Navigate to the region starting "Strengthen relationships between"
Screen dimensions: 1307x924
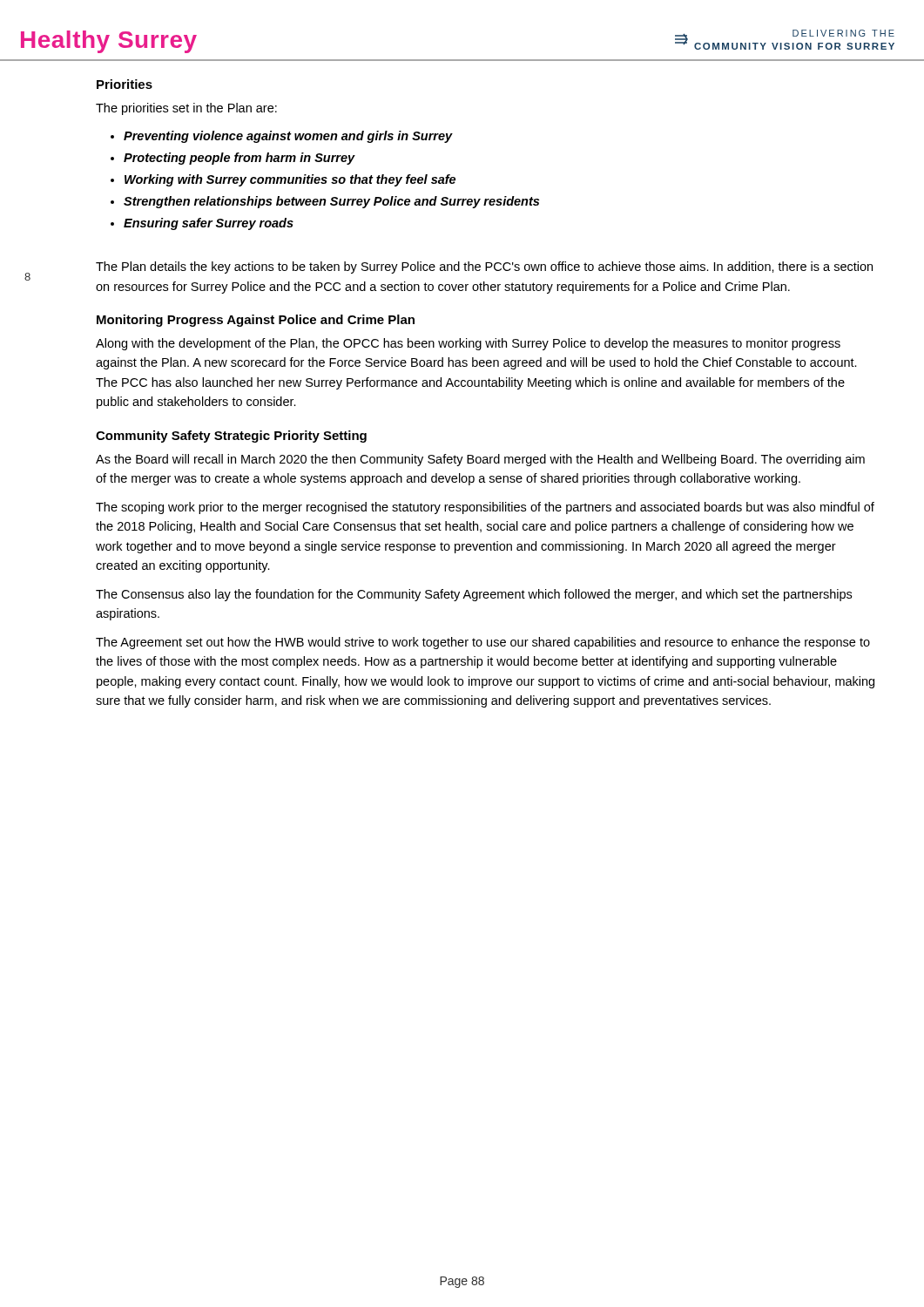pyautogui.click(x=332, y=201)
